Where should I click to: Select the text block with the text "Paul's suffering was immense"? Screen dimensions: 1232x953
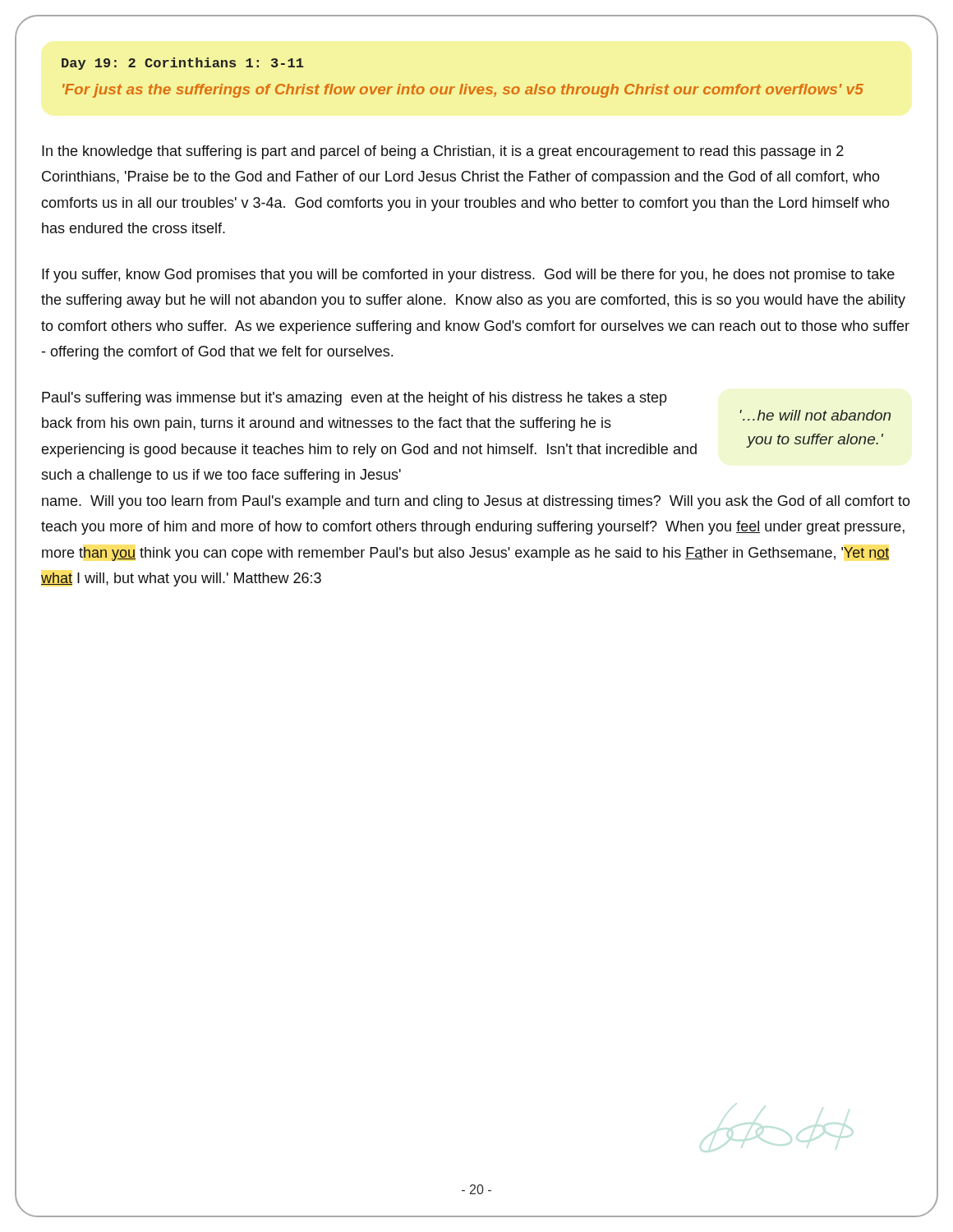point(369,436)
